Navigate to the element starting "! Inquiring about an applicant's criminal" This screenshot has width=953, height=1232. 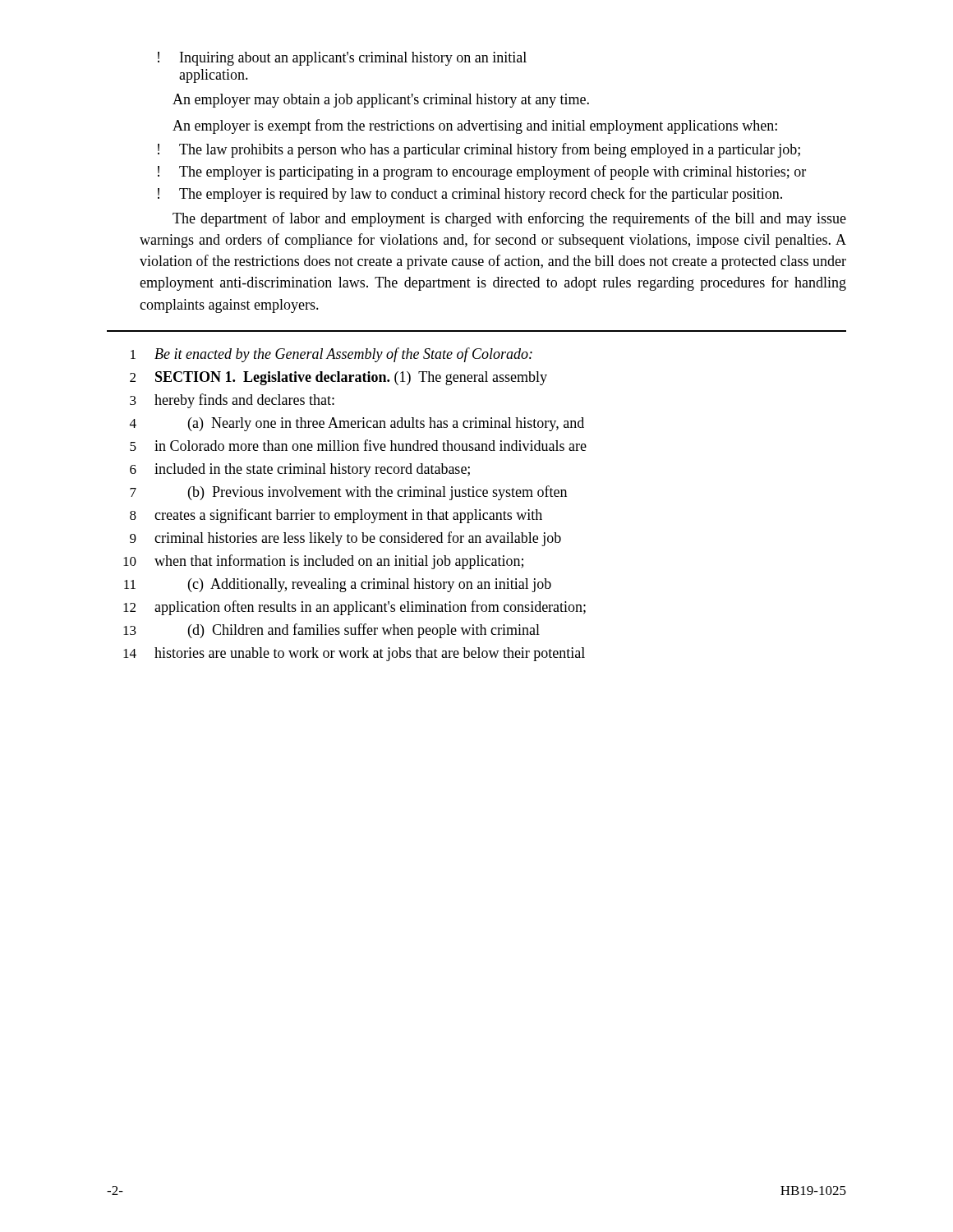click(x=501, y=67)
